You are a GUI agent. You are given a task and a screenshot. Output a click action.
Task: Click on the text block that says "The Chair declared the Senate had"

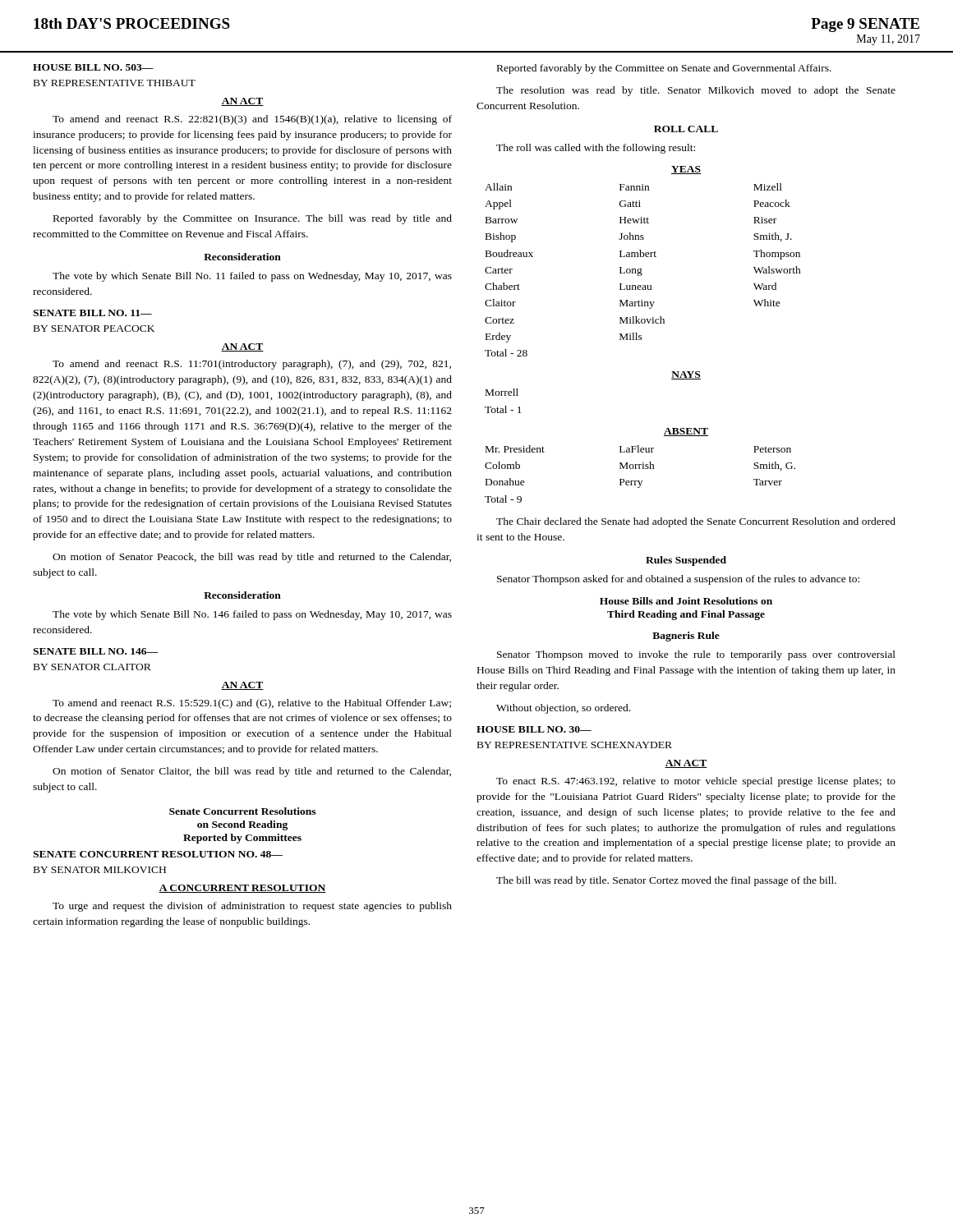point(686,530)
